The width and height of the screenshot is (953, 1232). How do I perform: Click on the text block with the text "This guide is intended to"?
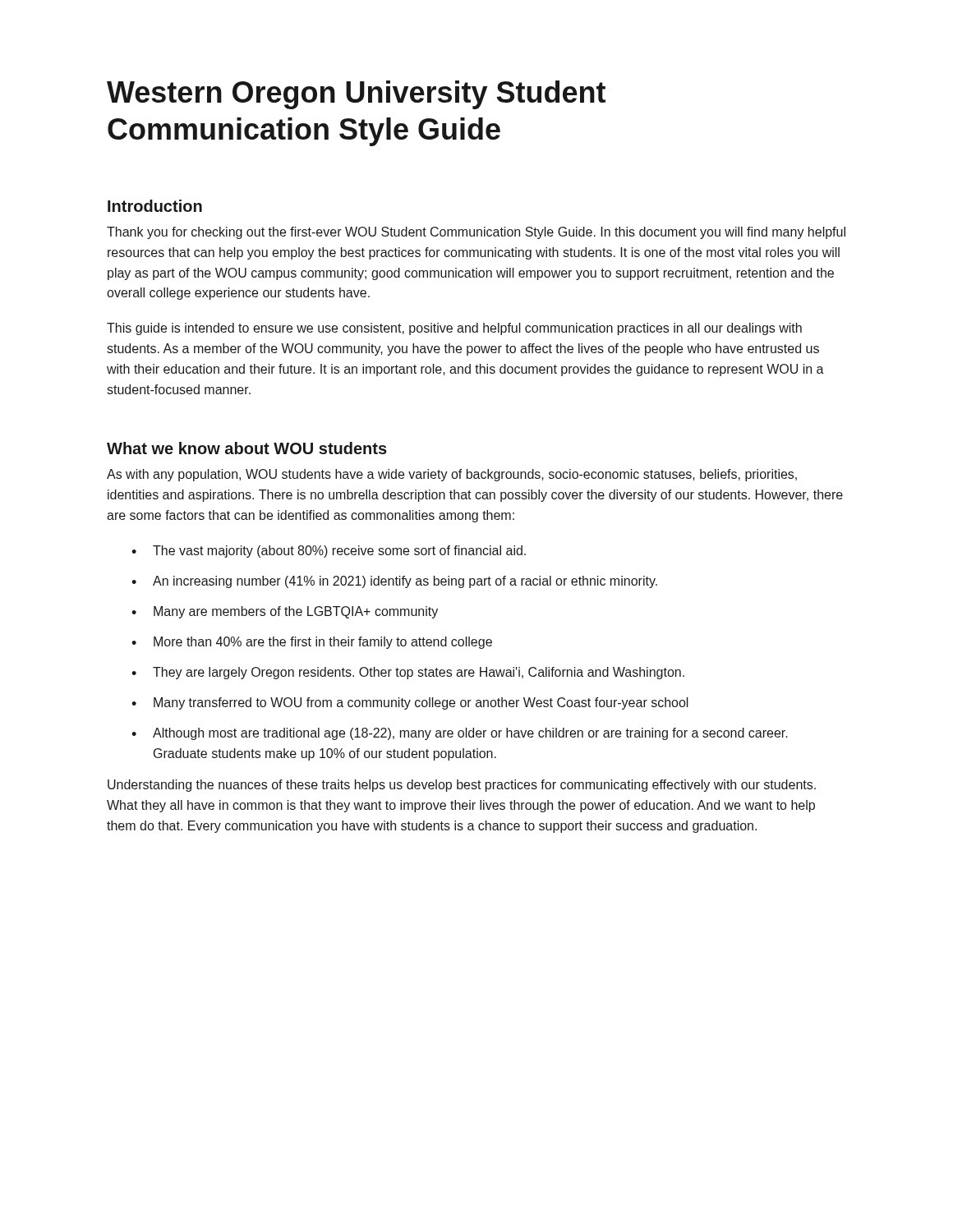(x=465, y=359)
